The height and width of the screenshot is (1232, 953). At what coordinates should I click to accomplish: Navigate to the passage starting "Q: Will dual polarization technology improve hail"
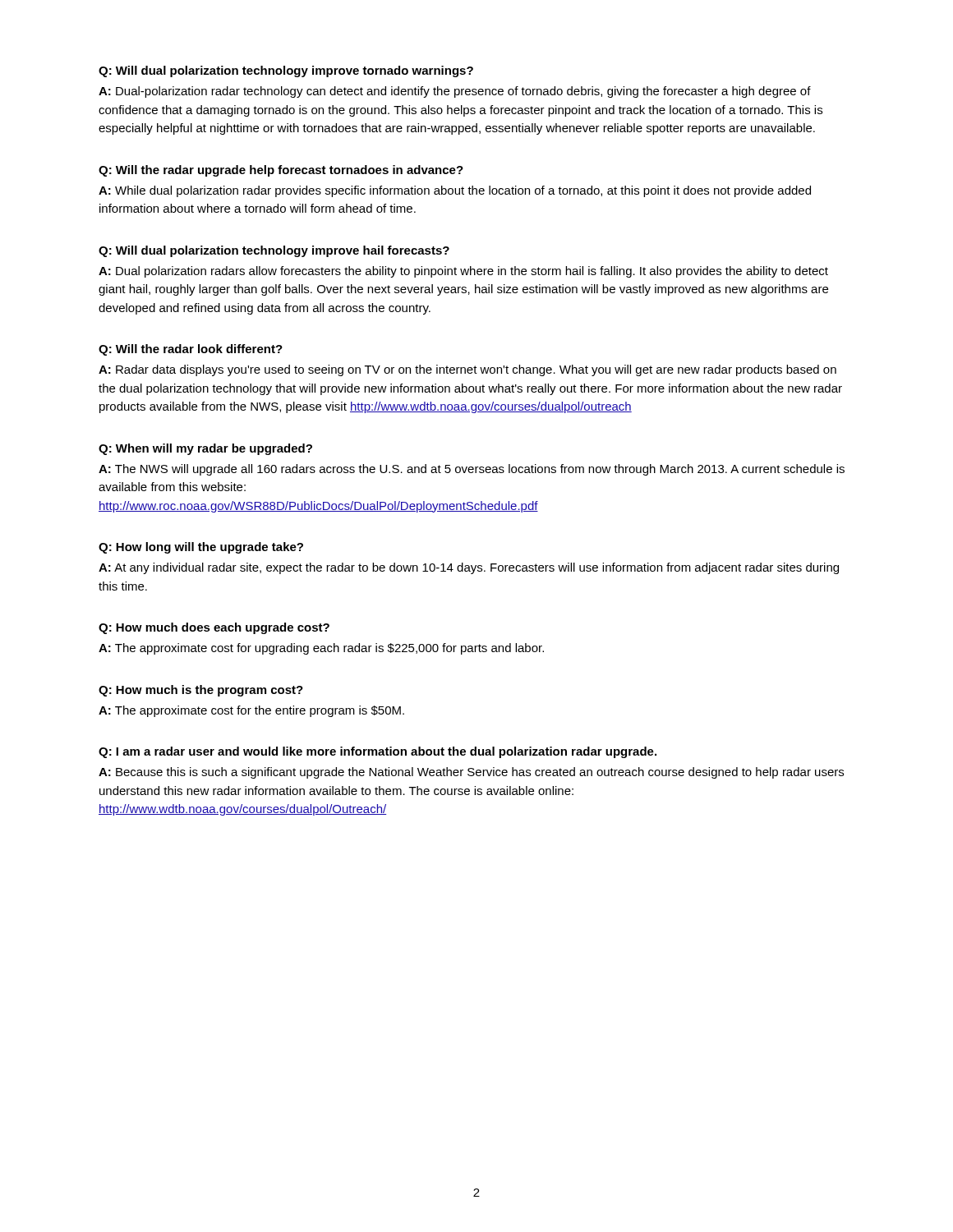pyautogui.click(x=476, y=279)
